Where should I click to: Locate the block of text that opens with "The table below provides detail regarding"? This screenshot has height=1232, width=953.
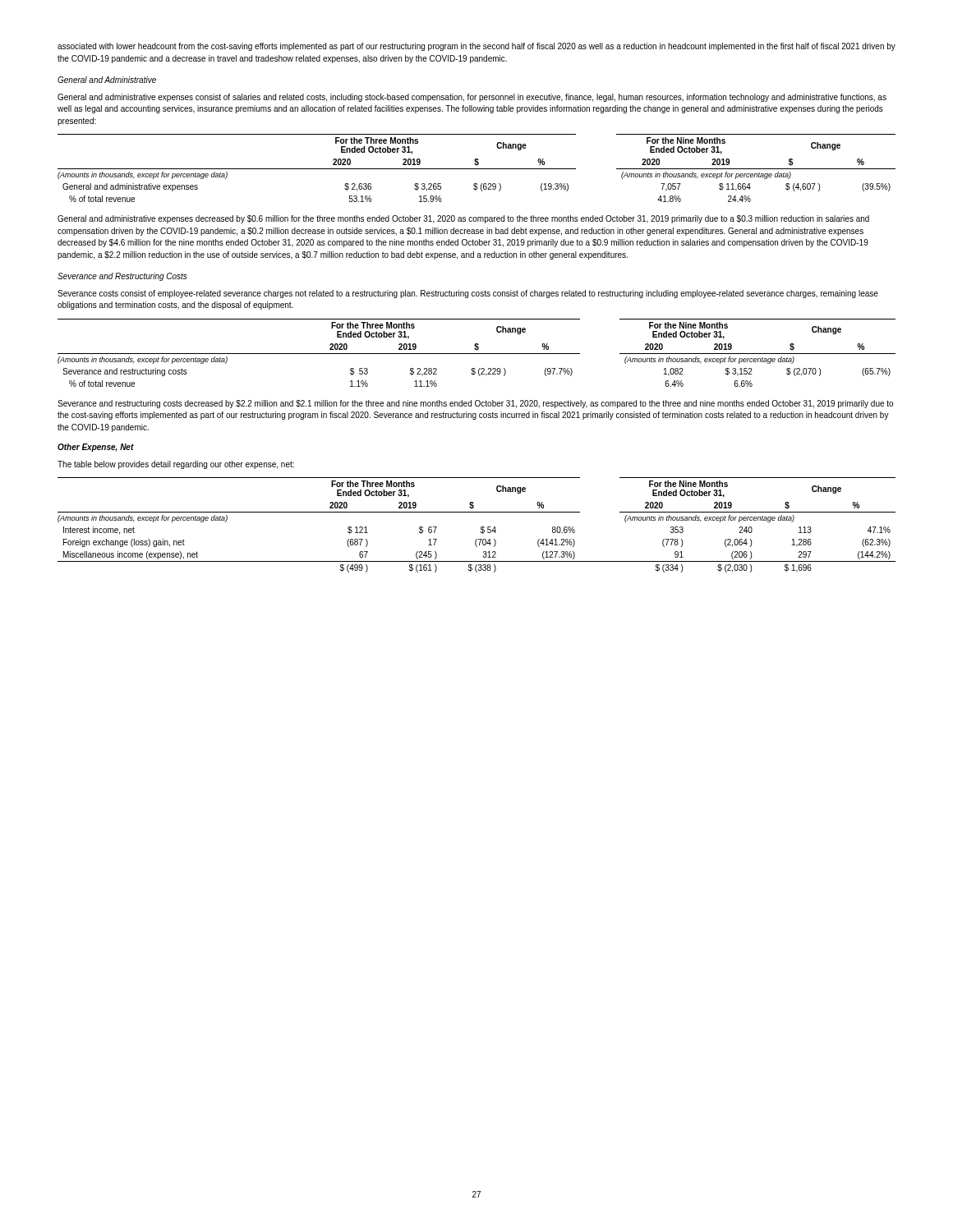pos(176,465)
